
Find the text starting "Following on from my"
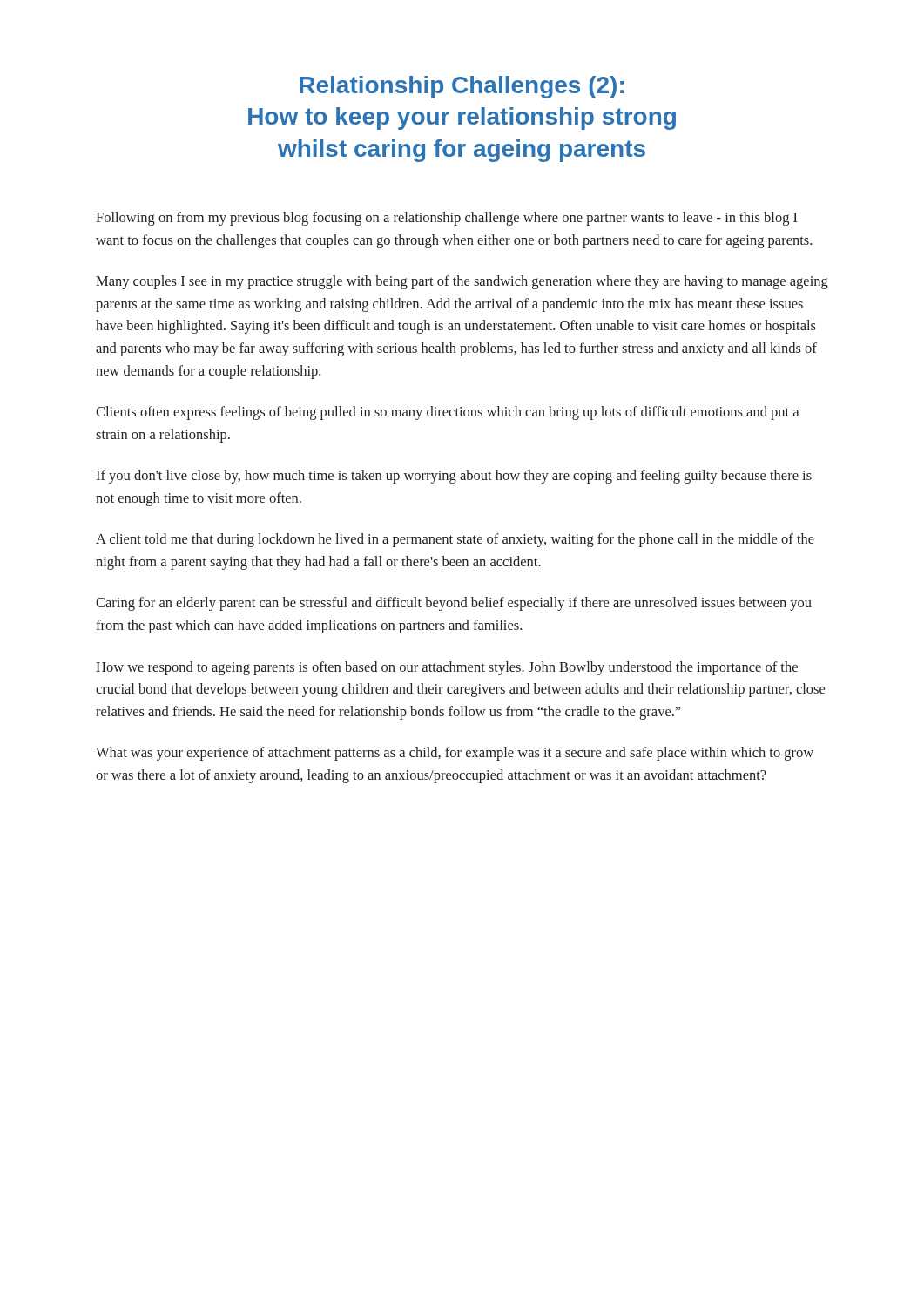(x=454, y=229)
